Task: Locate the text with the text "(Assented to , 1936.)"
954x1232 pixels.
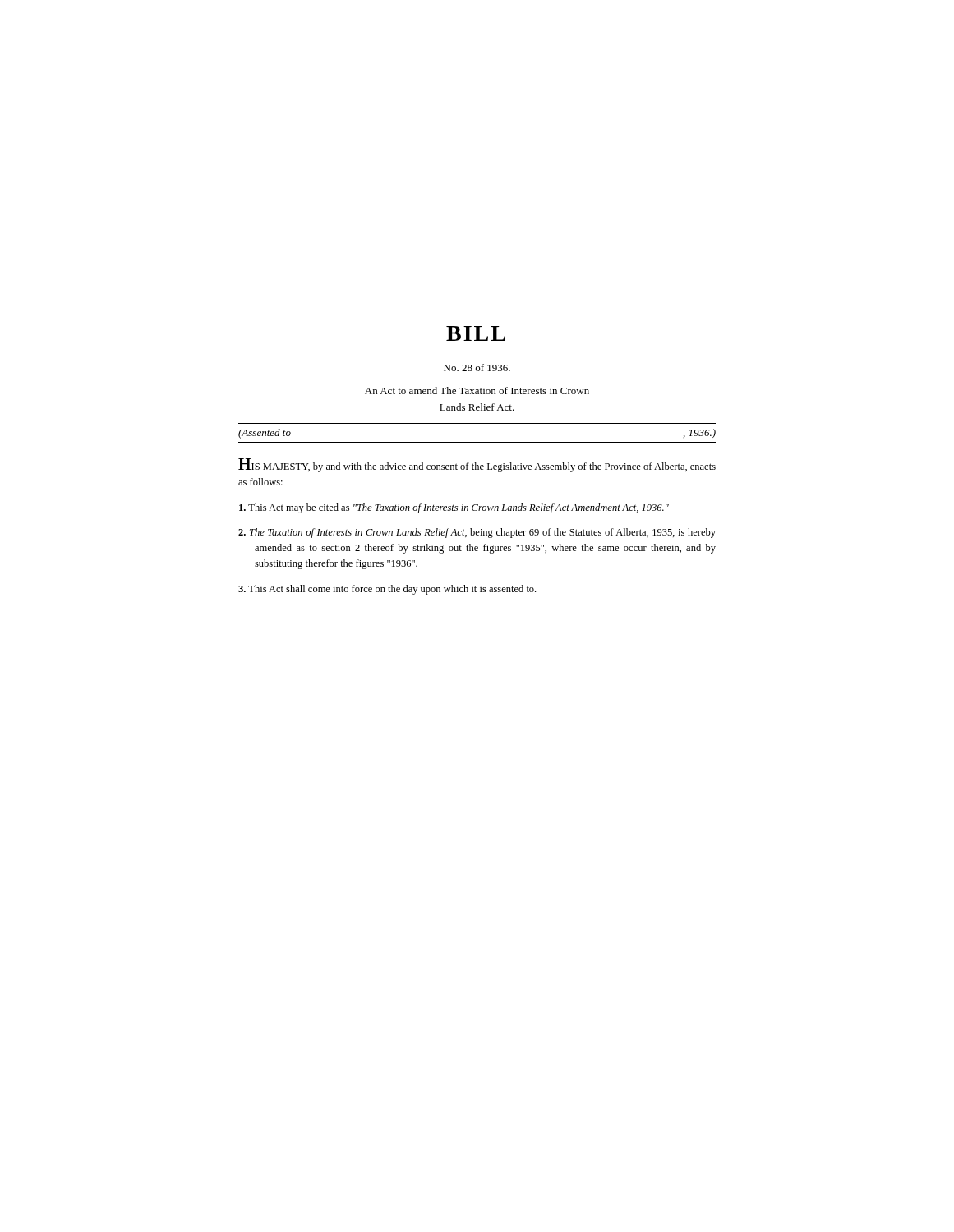Action: (x=477, y=433)
